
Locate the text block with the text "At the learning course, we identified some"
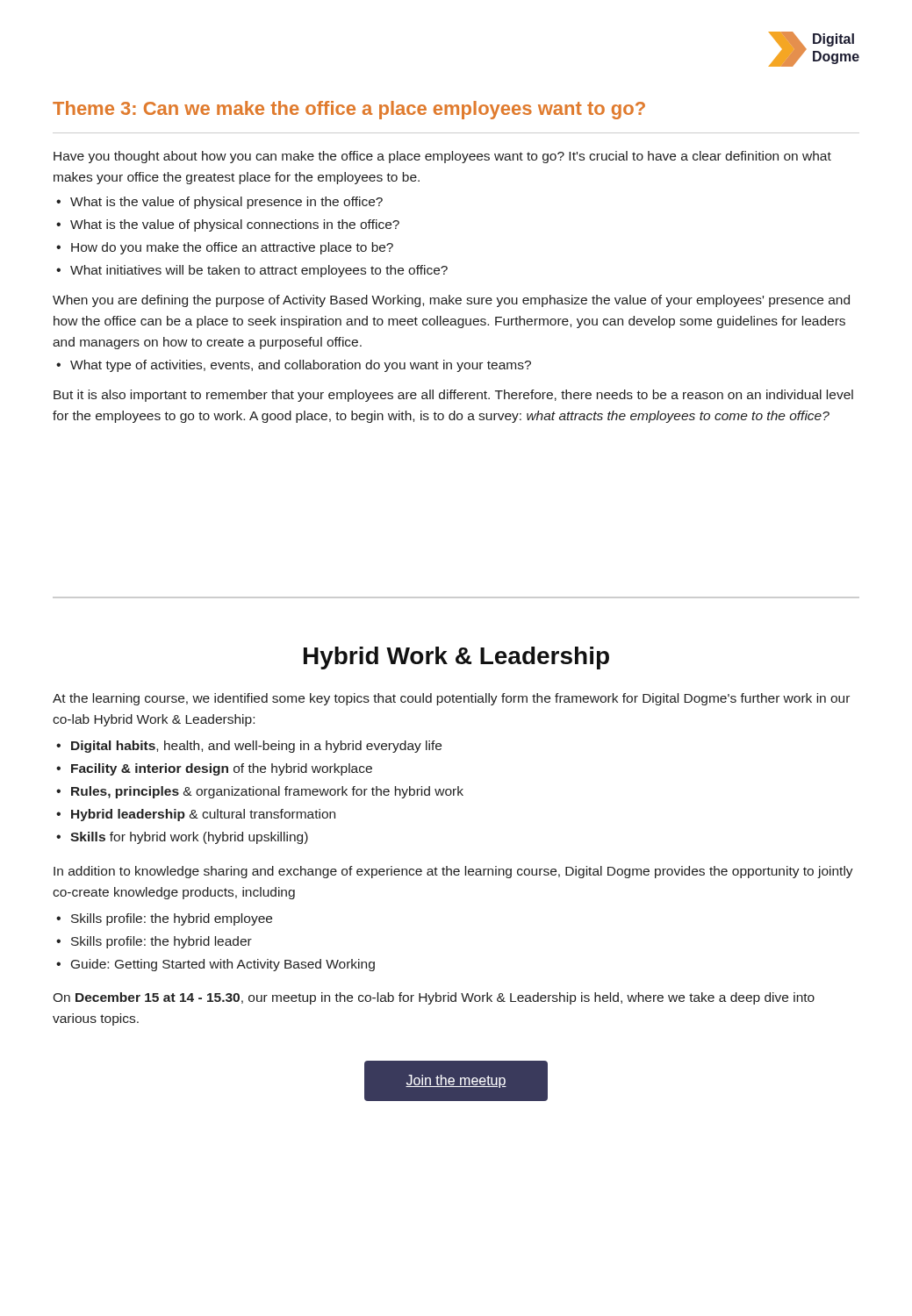coord(451,709)
